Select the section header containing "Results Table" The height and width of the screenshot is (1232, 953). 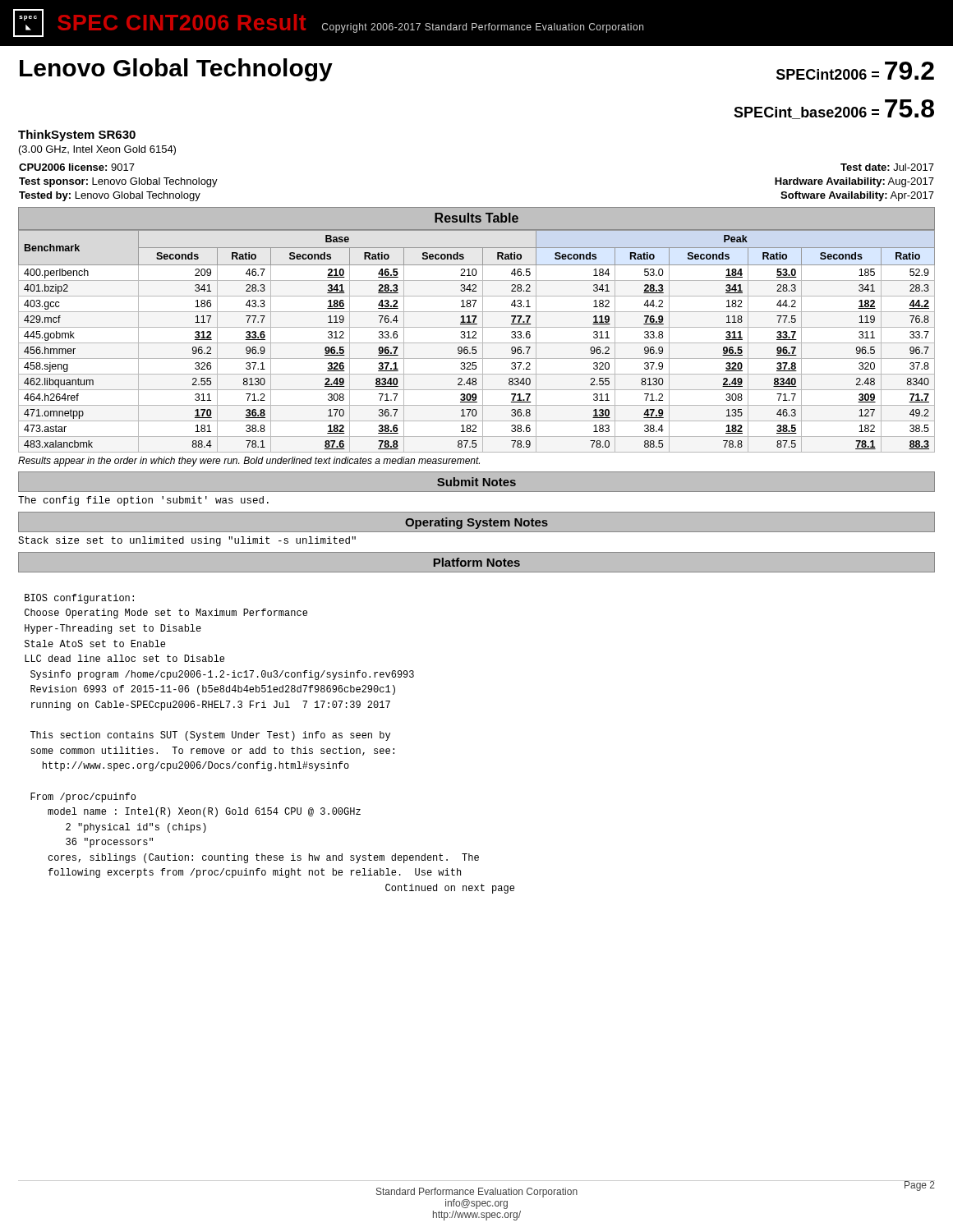click(476, 218)
